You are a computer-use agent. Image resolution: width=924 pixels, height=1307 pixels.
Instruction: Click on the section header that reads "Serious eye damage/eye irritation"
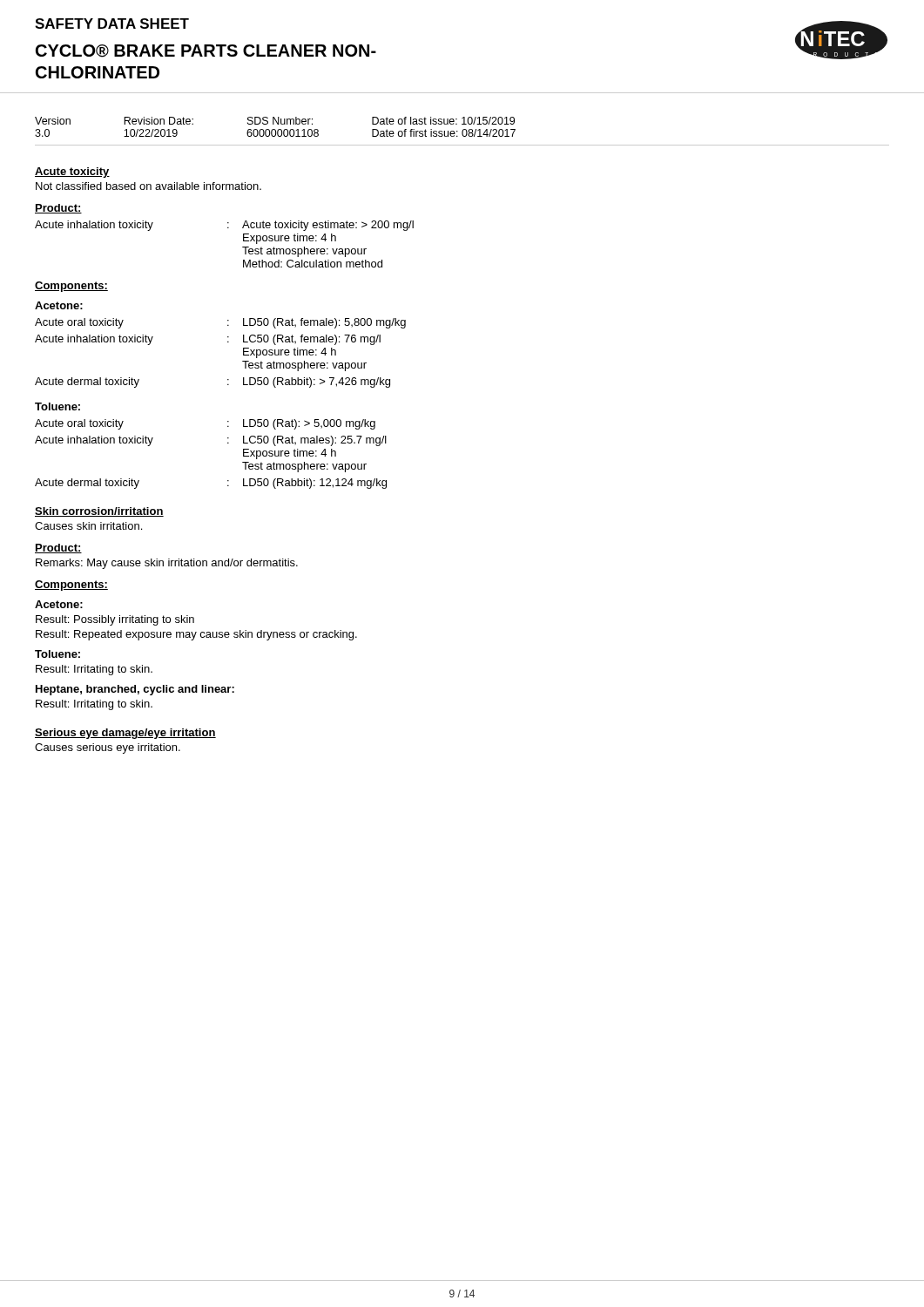pos(125,732)
